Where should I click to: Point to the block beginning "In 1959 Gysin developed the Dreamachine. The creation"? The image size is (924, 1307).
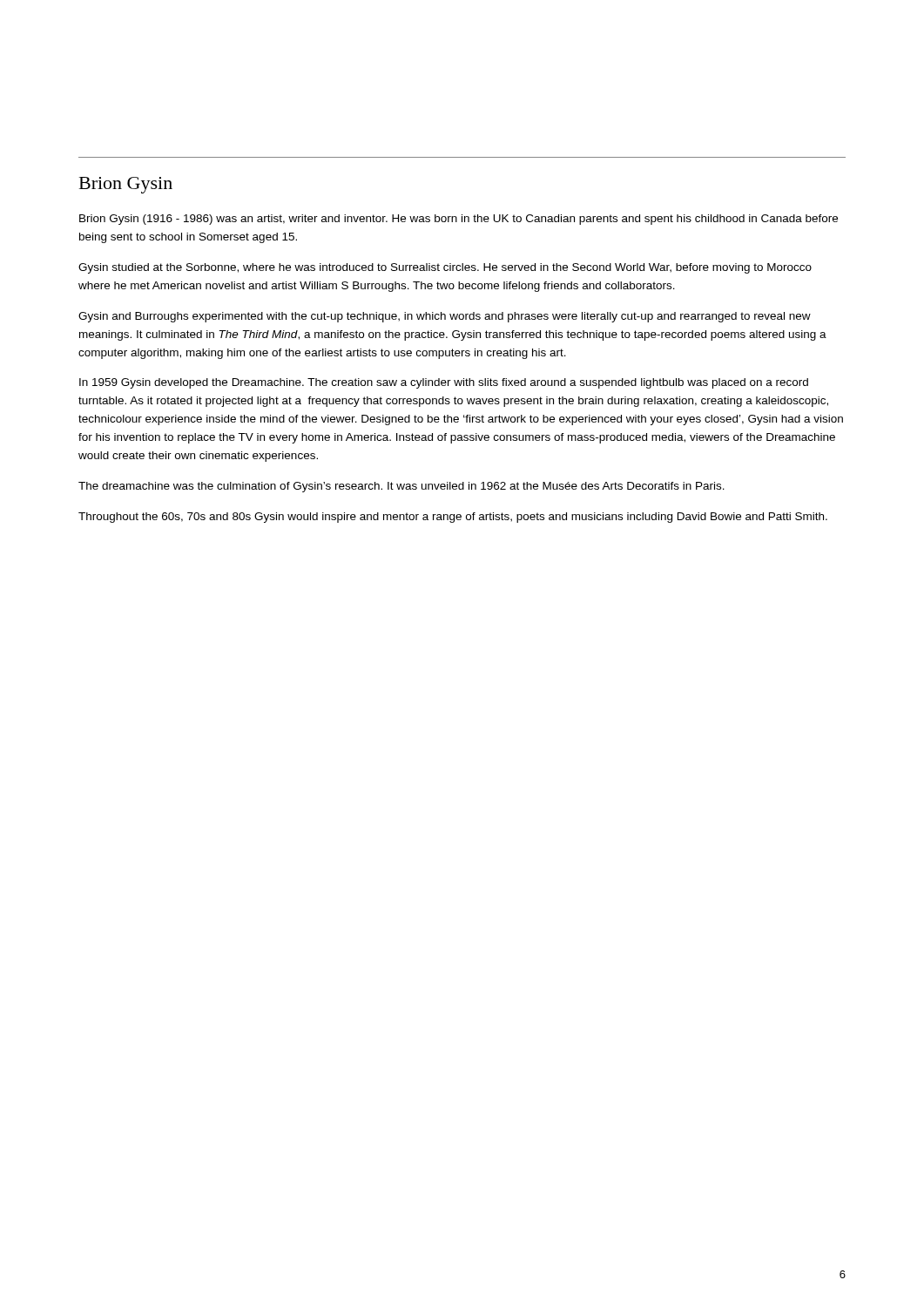(x=461, y=419)
